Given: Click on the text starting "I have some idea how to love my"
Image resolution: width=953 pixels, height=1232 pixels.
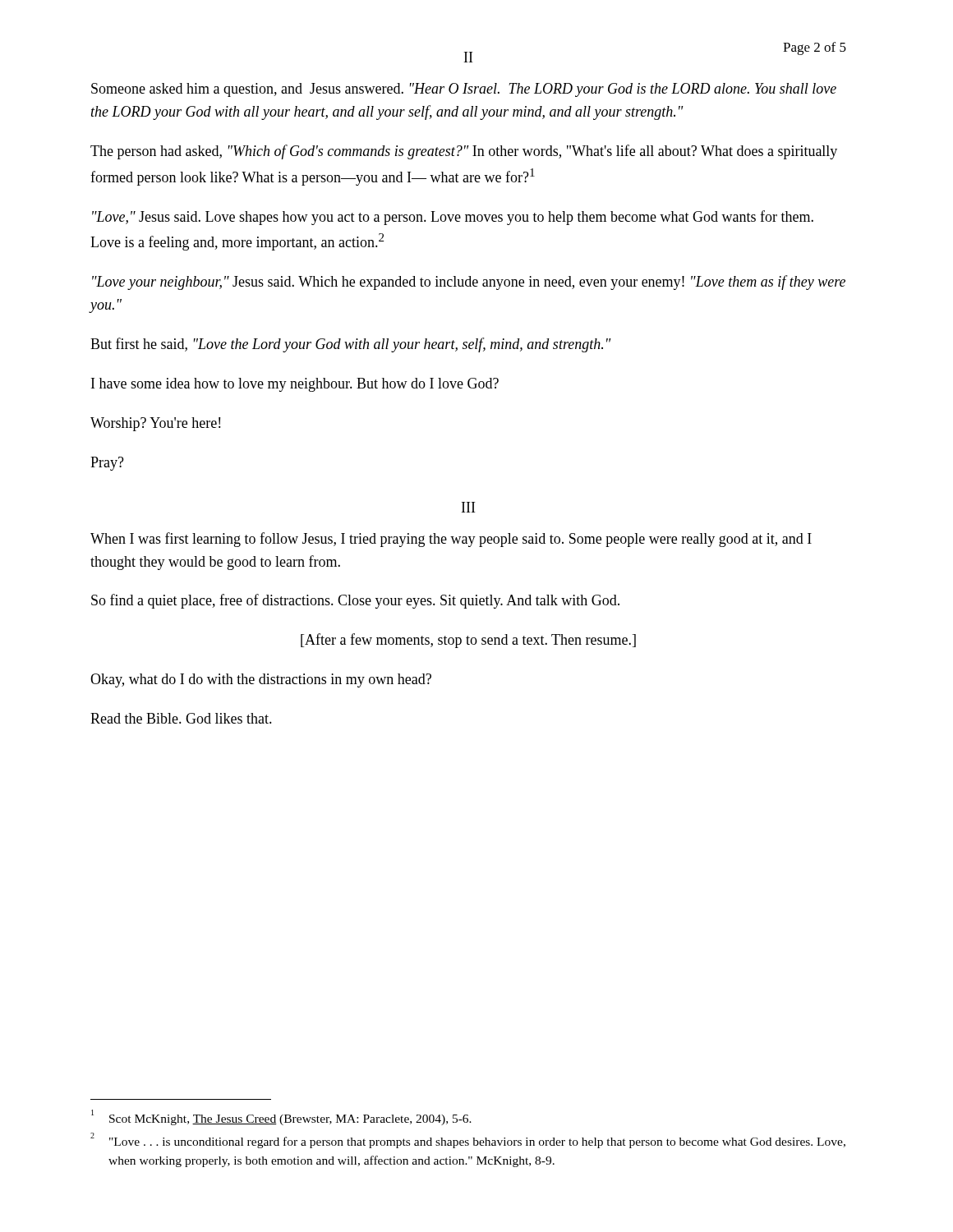Looking at the screenshot, I should click(x=295, y=384).
